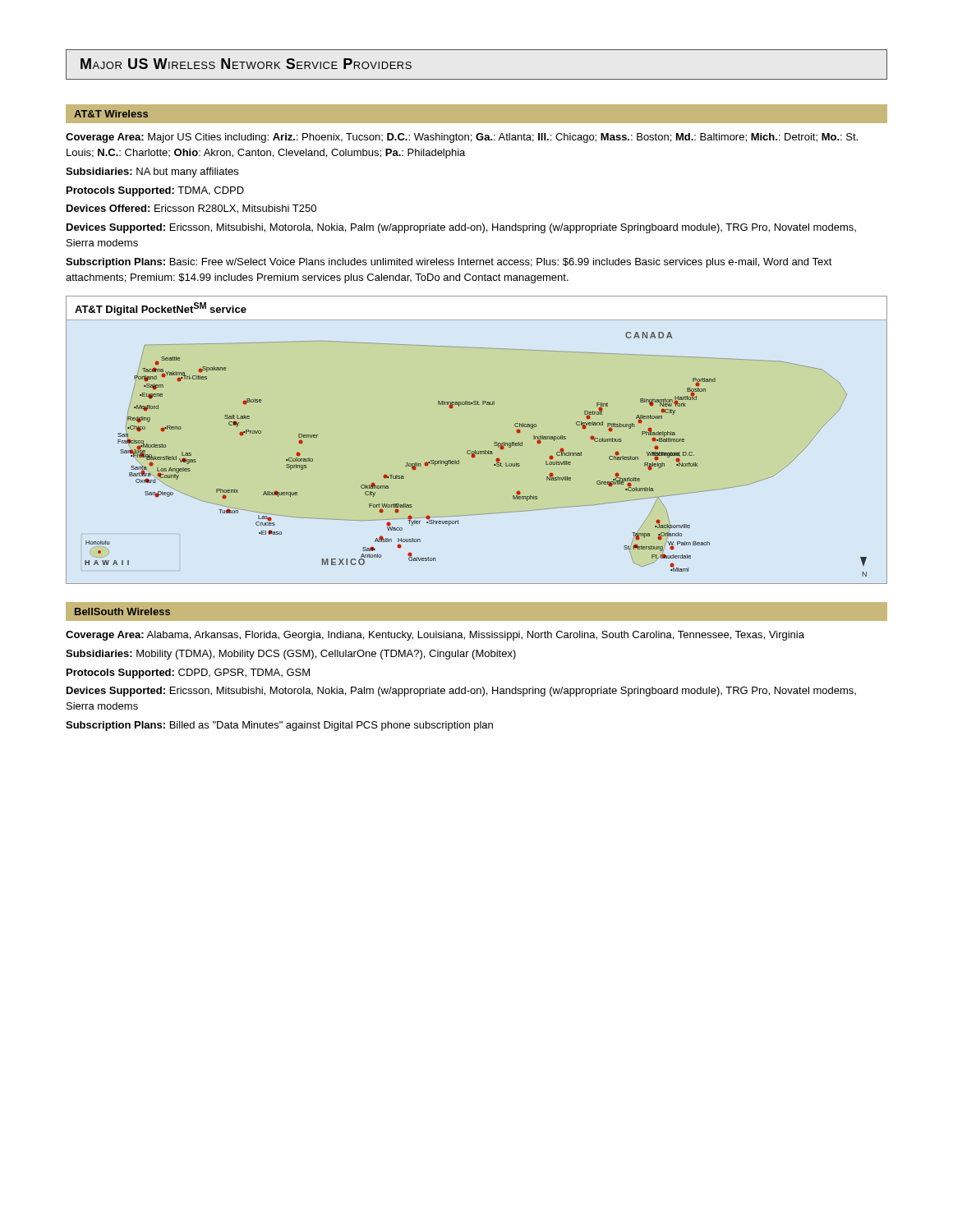
Task: Click on the passage starting "Subscription Plans: Basic: Free w/Select"
Action: [476, 270]
